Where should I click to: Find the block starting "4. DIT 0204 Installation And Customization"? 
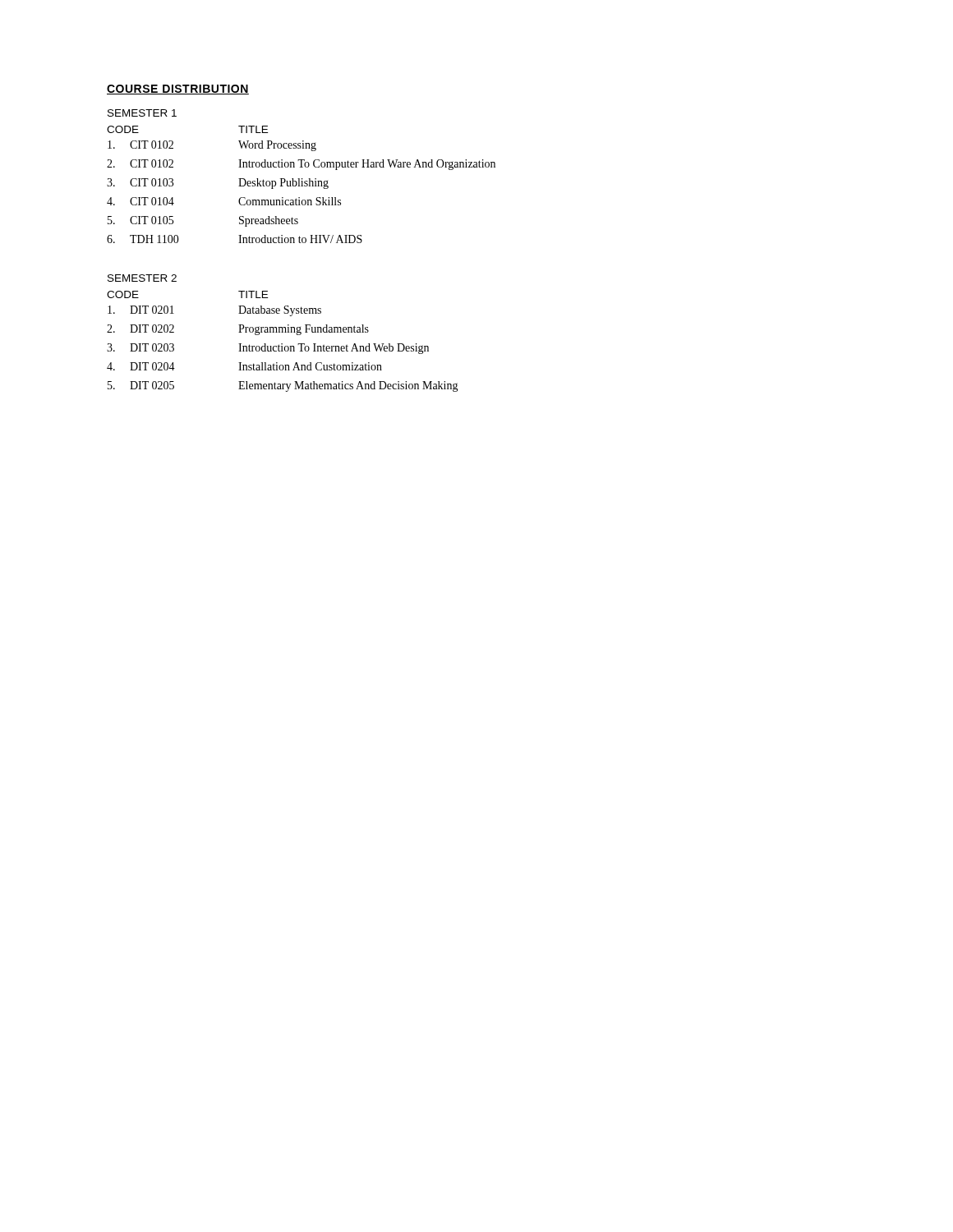(x=244, y=367)
